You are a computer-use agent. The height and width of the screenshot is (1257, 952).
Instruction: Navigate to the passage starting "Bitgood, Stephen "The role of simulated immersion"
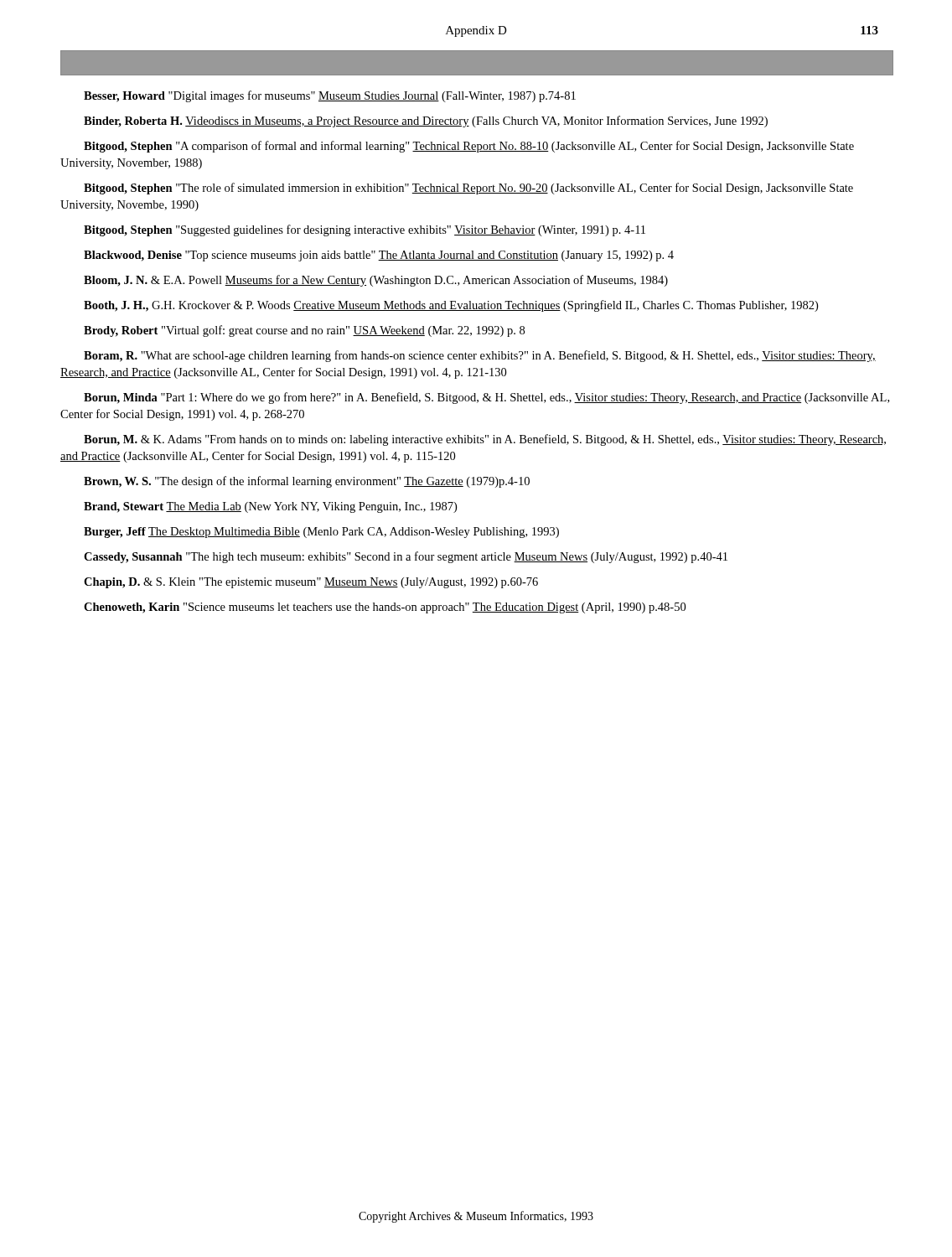click(457, 196)
